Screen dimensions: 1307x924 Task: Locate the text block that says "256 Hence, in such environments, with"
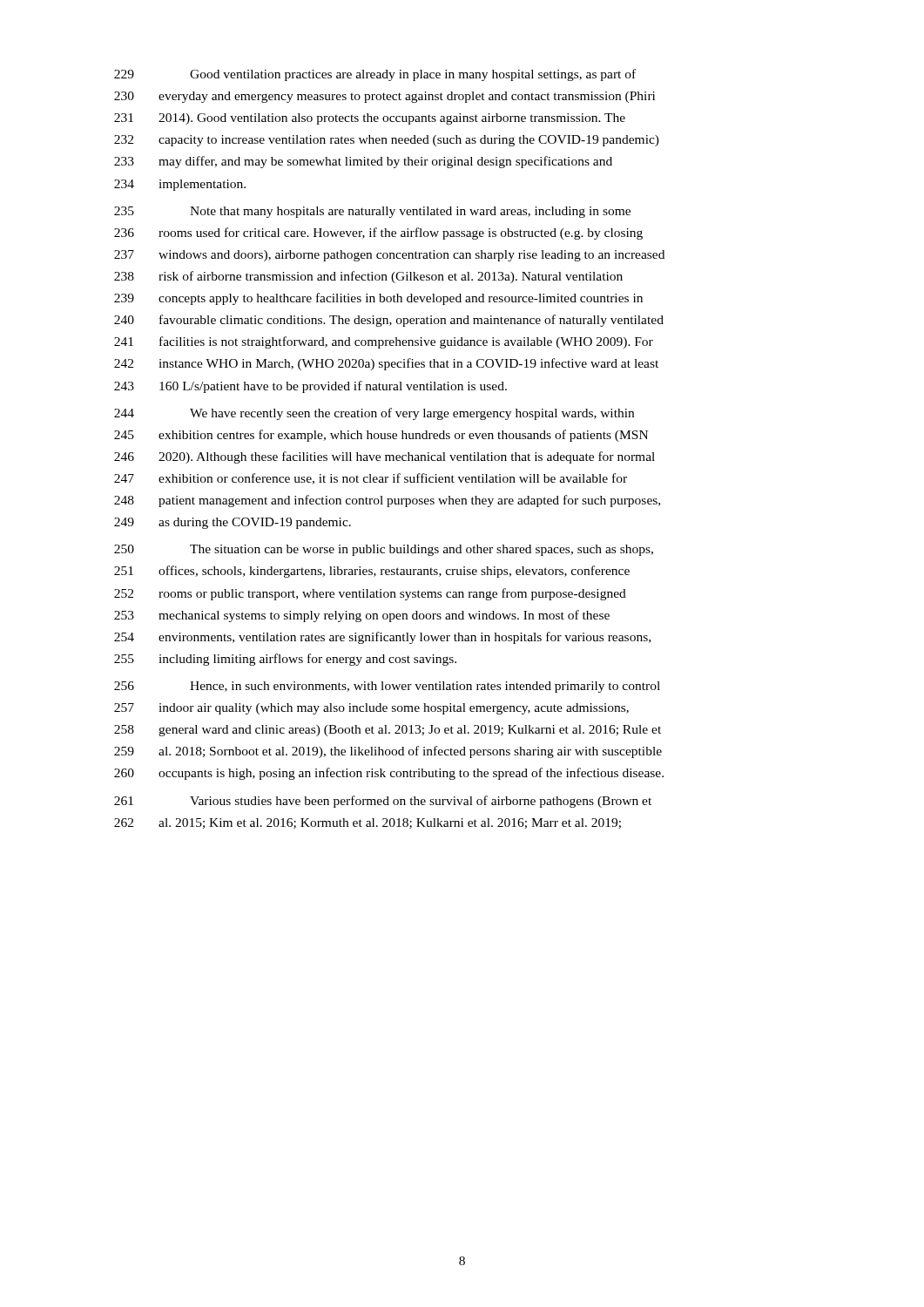pyautogui.click(x=466, y=729)
